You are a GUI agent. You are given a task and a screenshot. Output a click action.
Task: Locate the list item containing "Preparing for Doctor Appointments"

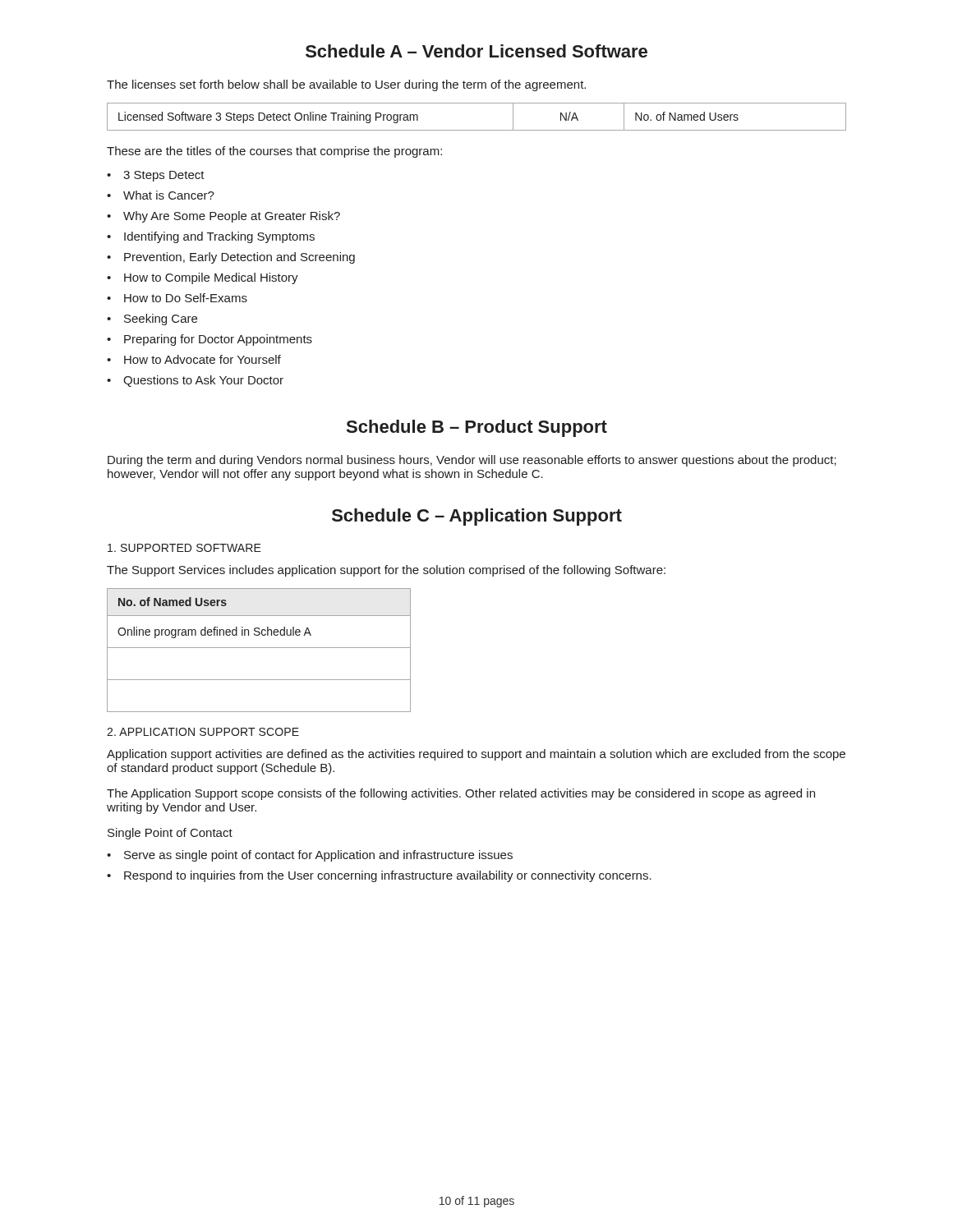[x=218, y=339]
